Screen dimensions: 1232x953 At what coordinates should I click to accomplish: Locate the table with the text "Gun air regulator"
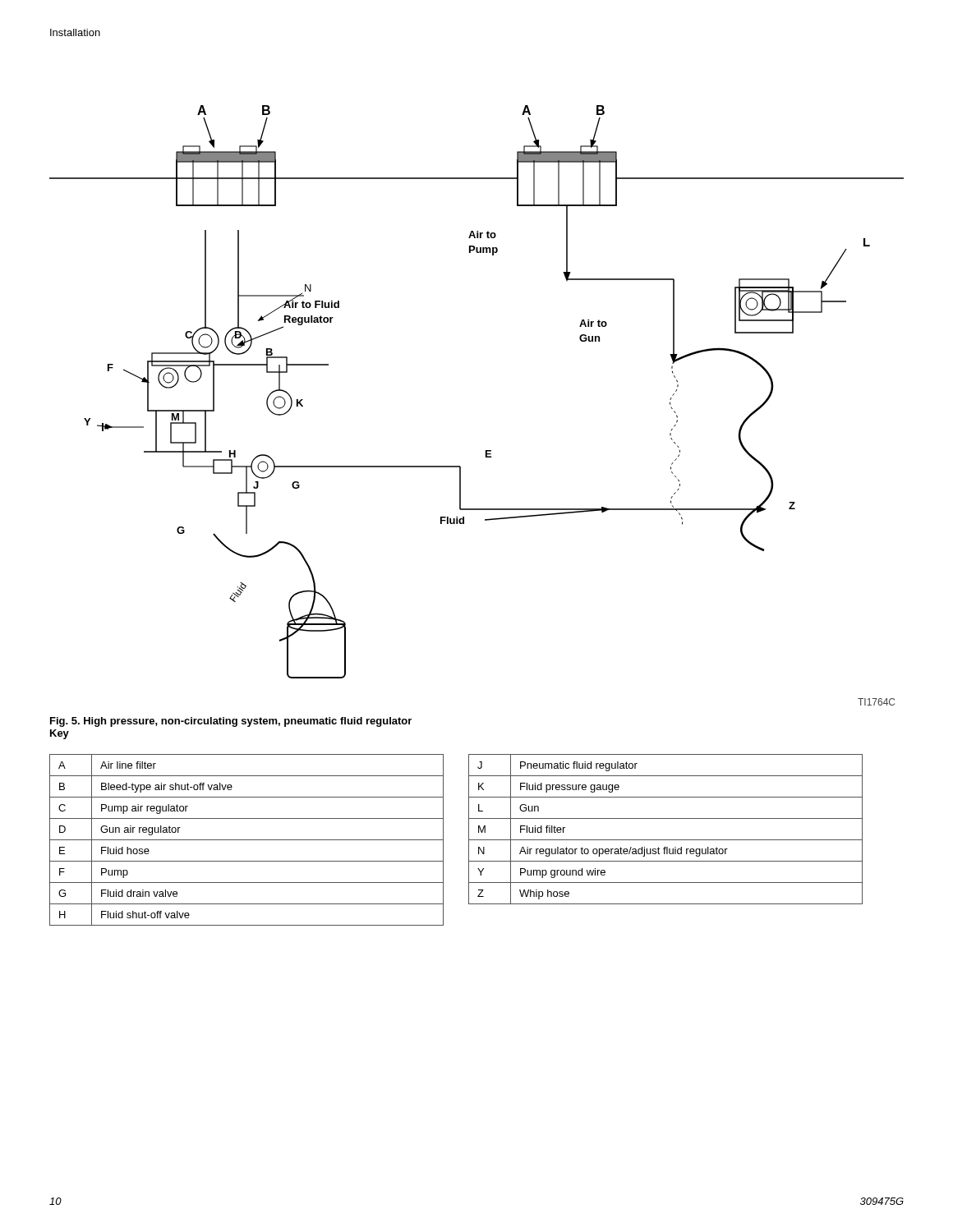(246, 840)
